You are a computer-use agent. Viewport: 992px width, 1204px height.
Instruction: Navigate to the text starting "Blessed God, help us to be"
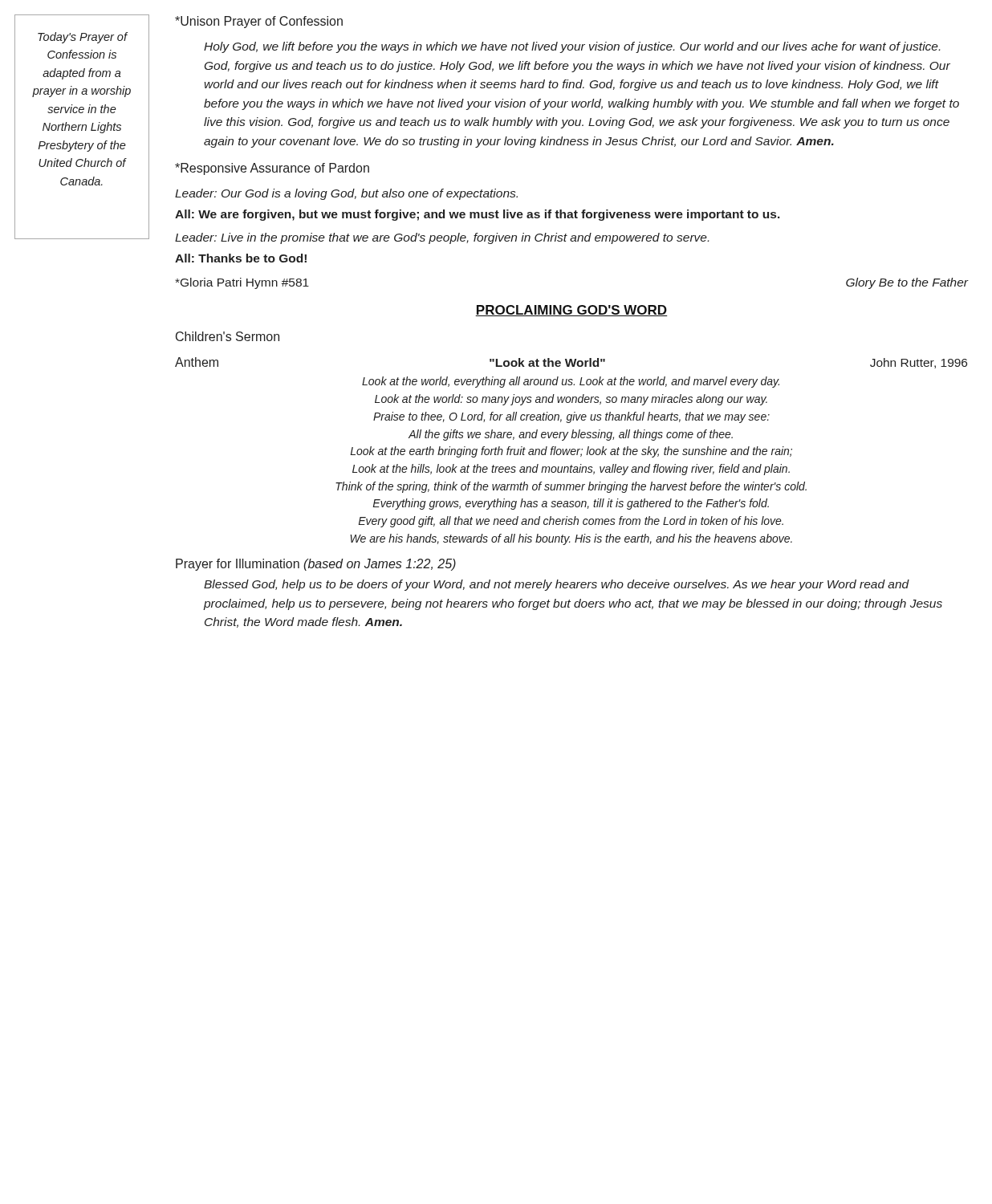[573, 603]
